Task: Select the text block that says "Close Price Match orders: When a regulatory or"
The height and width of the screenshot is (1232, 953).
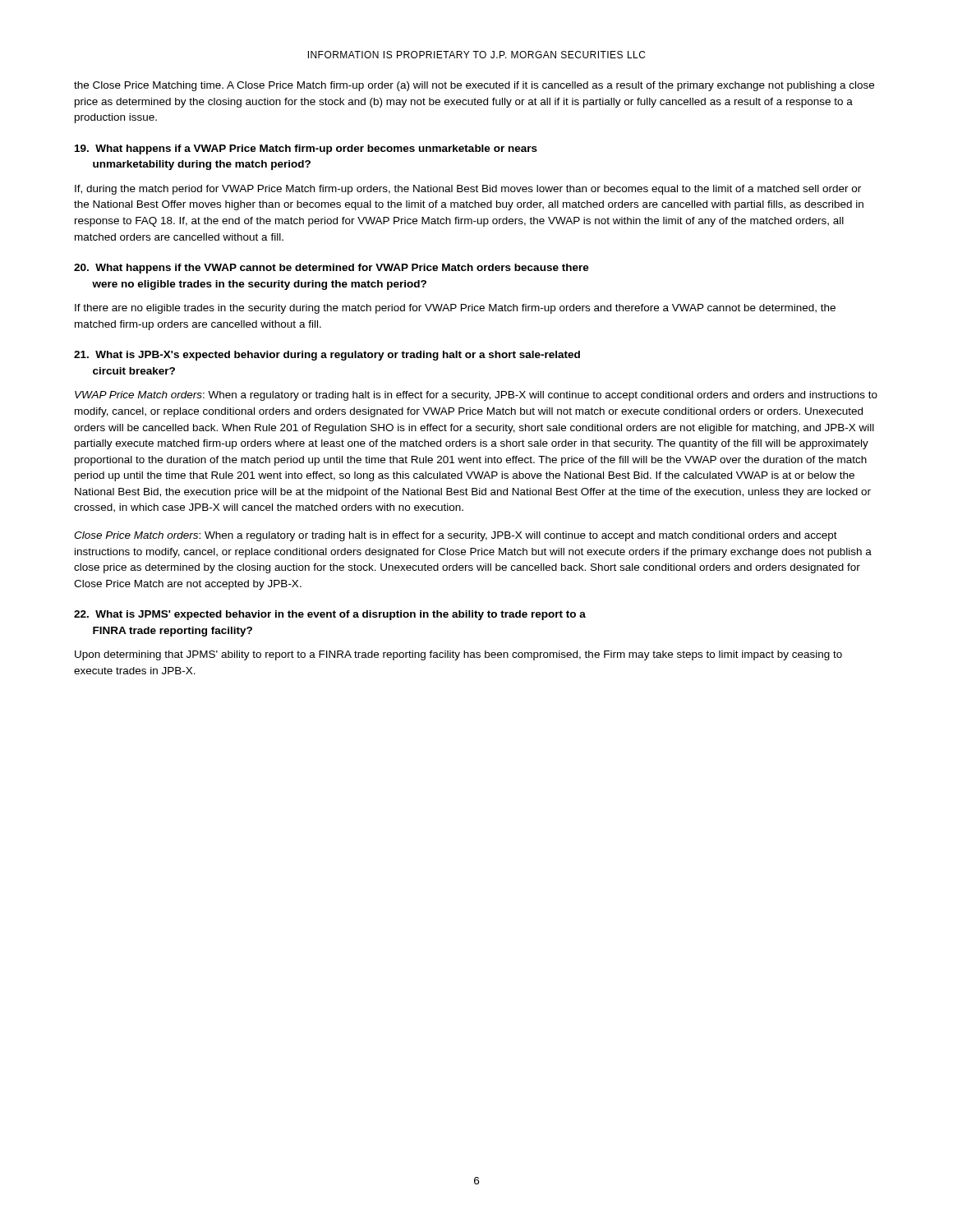Action: (473, 559)
